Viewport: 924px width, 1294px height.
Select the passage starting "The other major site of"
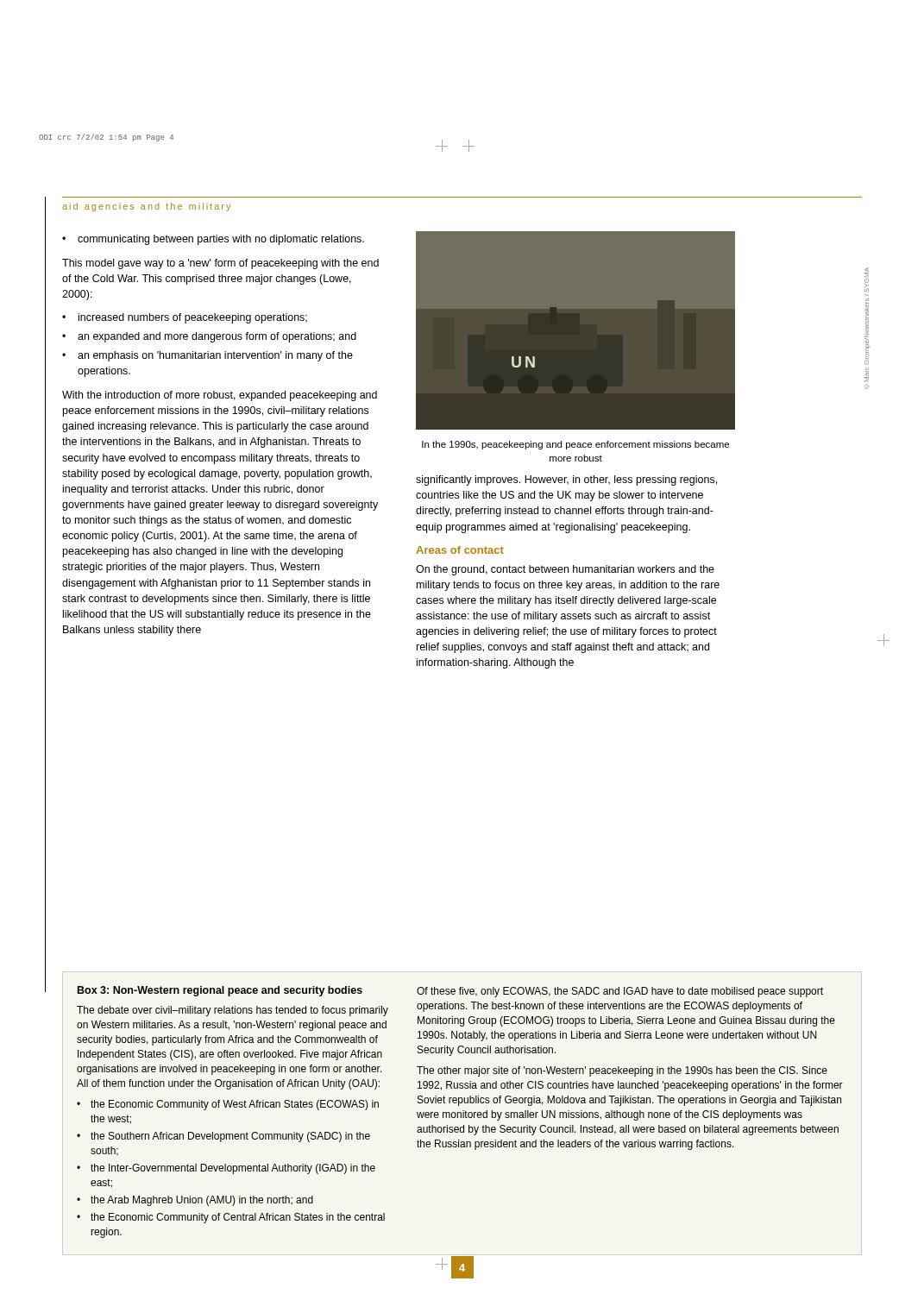click(x=630, y=1107)
